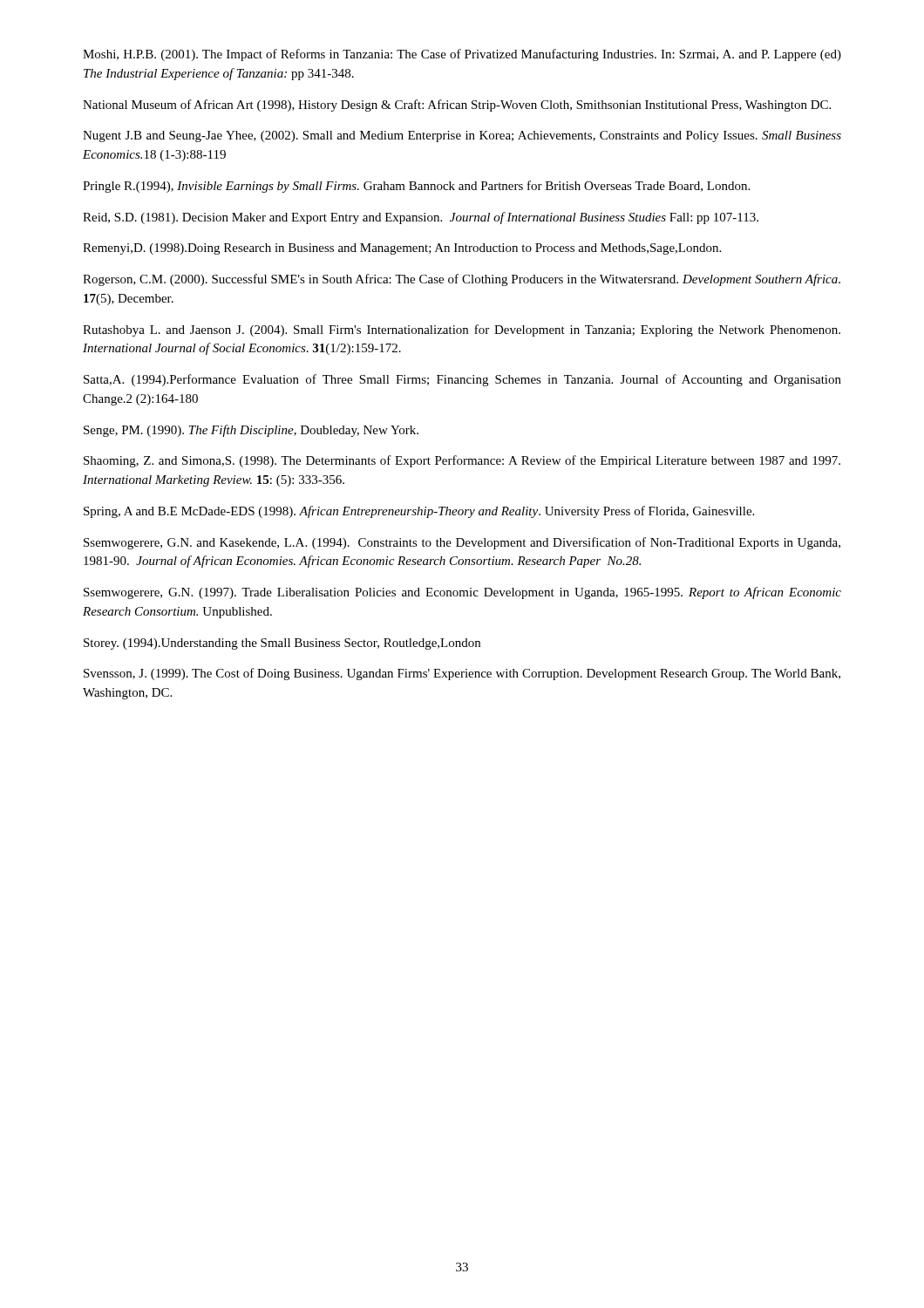Click on the list item that says "Moshi, H.P.B. (2001). The Impact of Reforms in"
Screen dimensions: 1308x924
(462, 64)
